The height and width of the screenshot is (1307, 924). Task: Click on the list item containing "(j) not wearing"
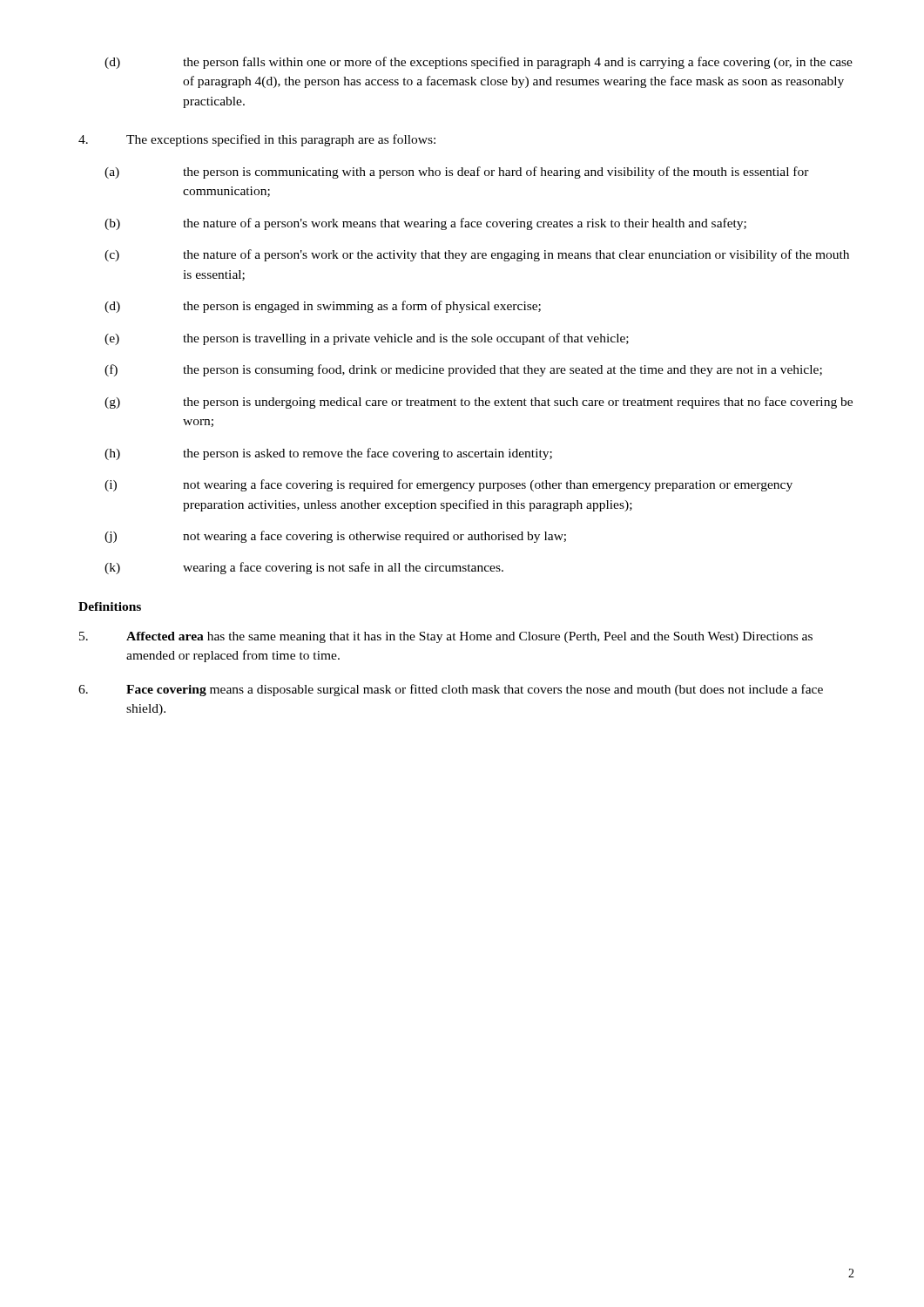(x=466, y=536)
